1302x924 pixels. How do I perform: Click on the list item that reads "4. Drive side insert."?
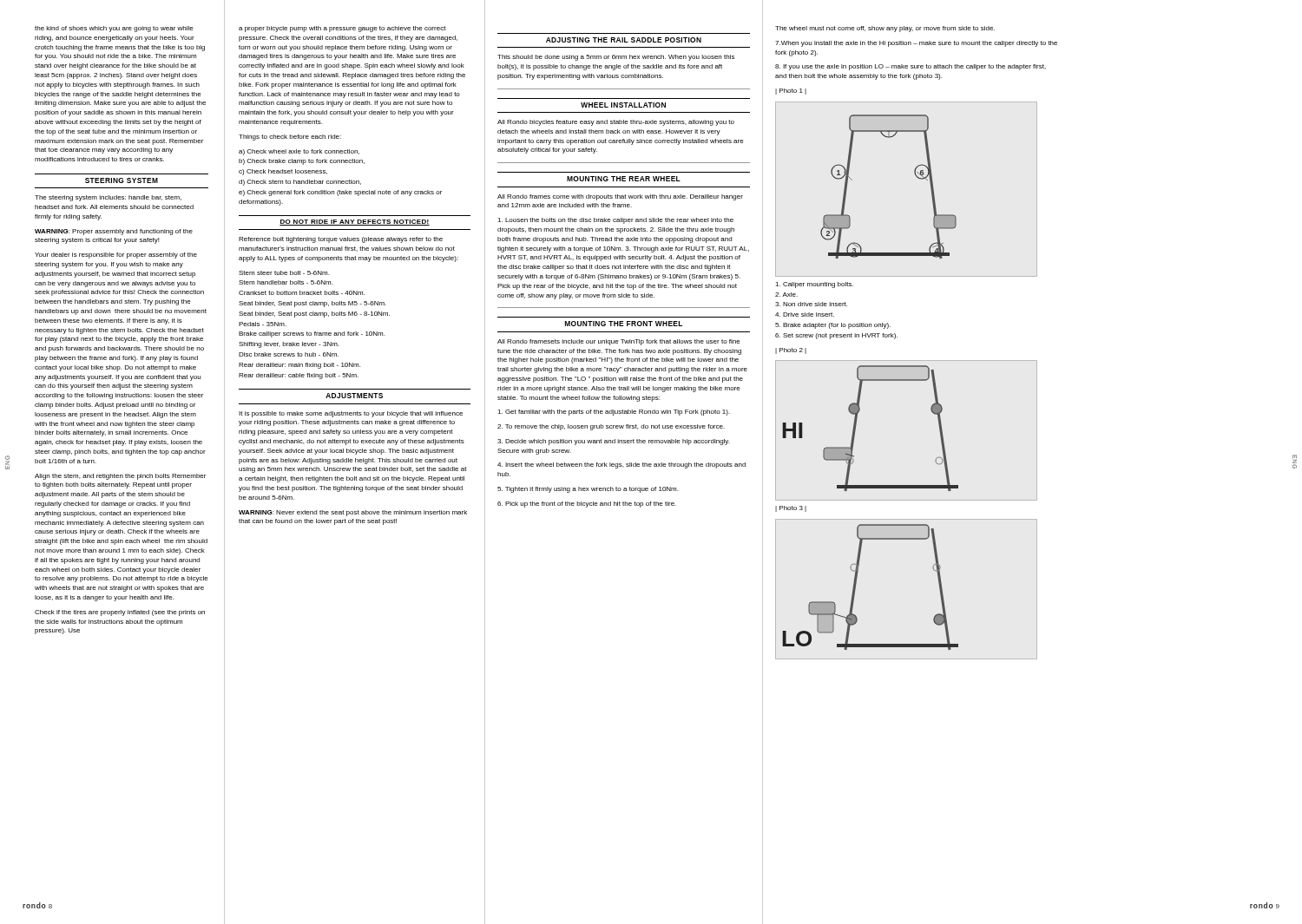click(805, 315)
